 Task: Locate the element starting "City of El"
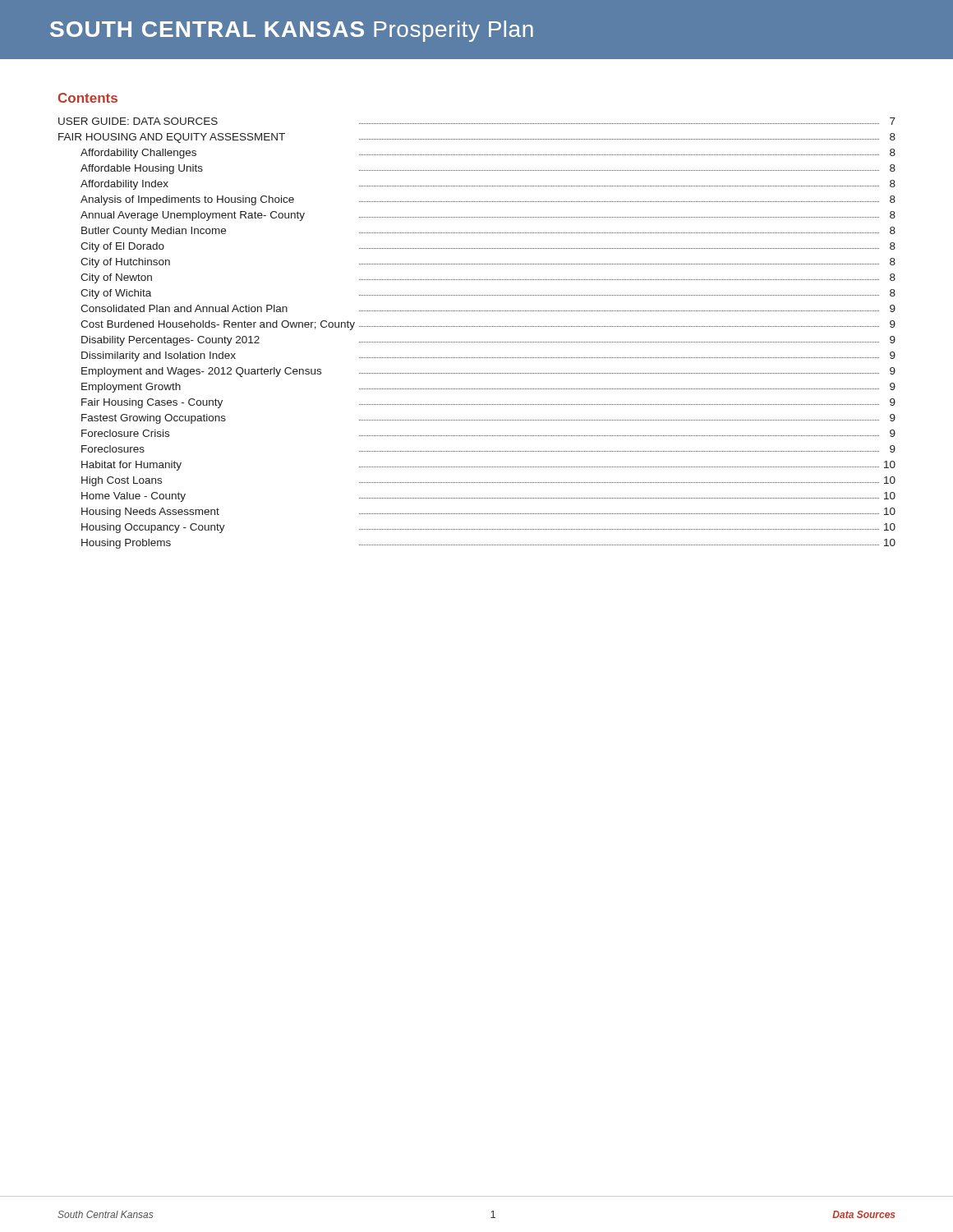(x=476, y=246)
